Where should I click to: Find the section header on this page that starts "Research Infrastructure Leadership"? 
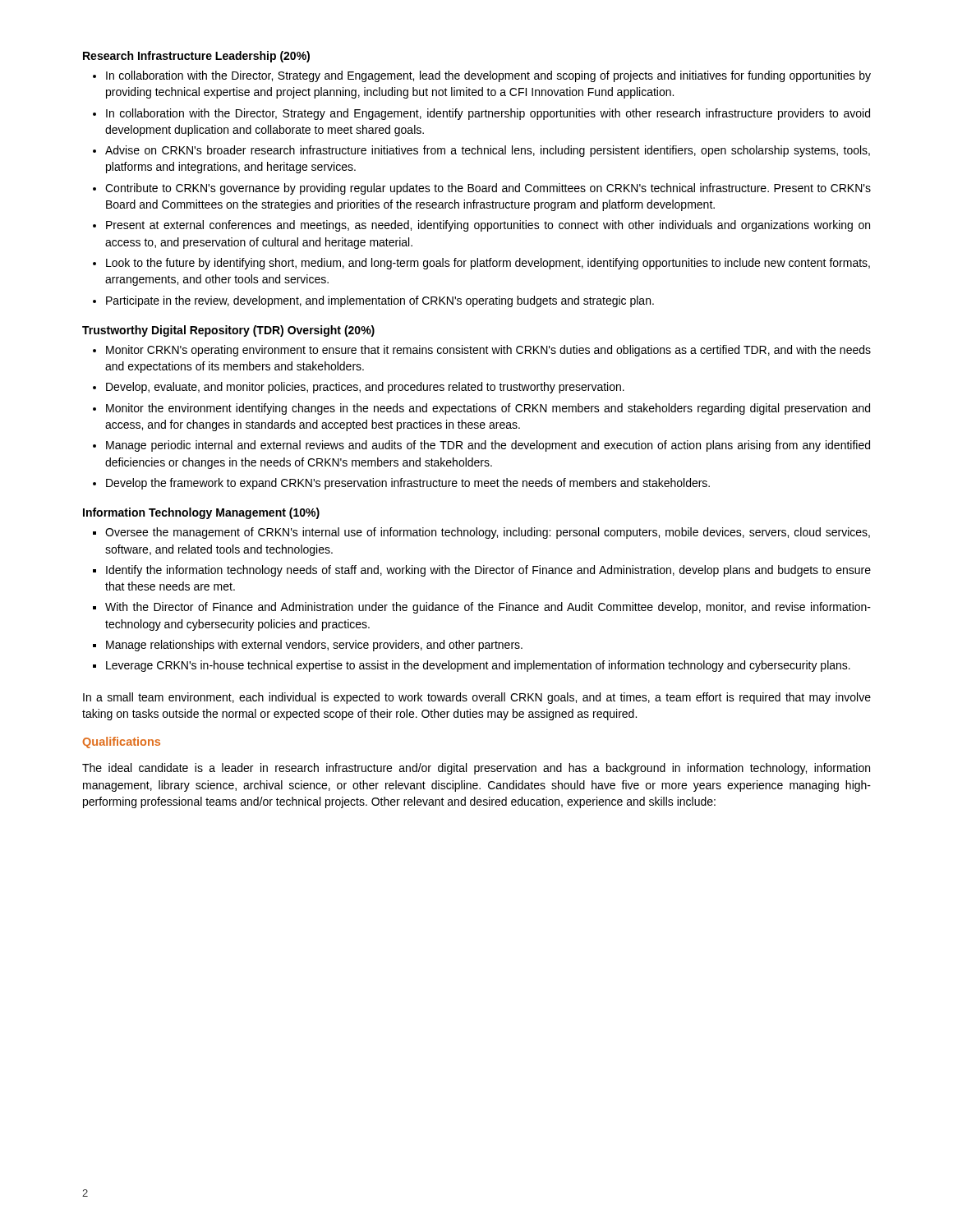click(196, 57)
